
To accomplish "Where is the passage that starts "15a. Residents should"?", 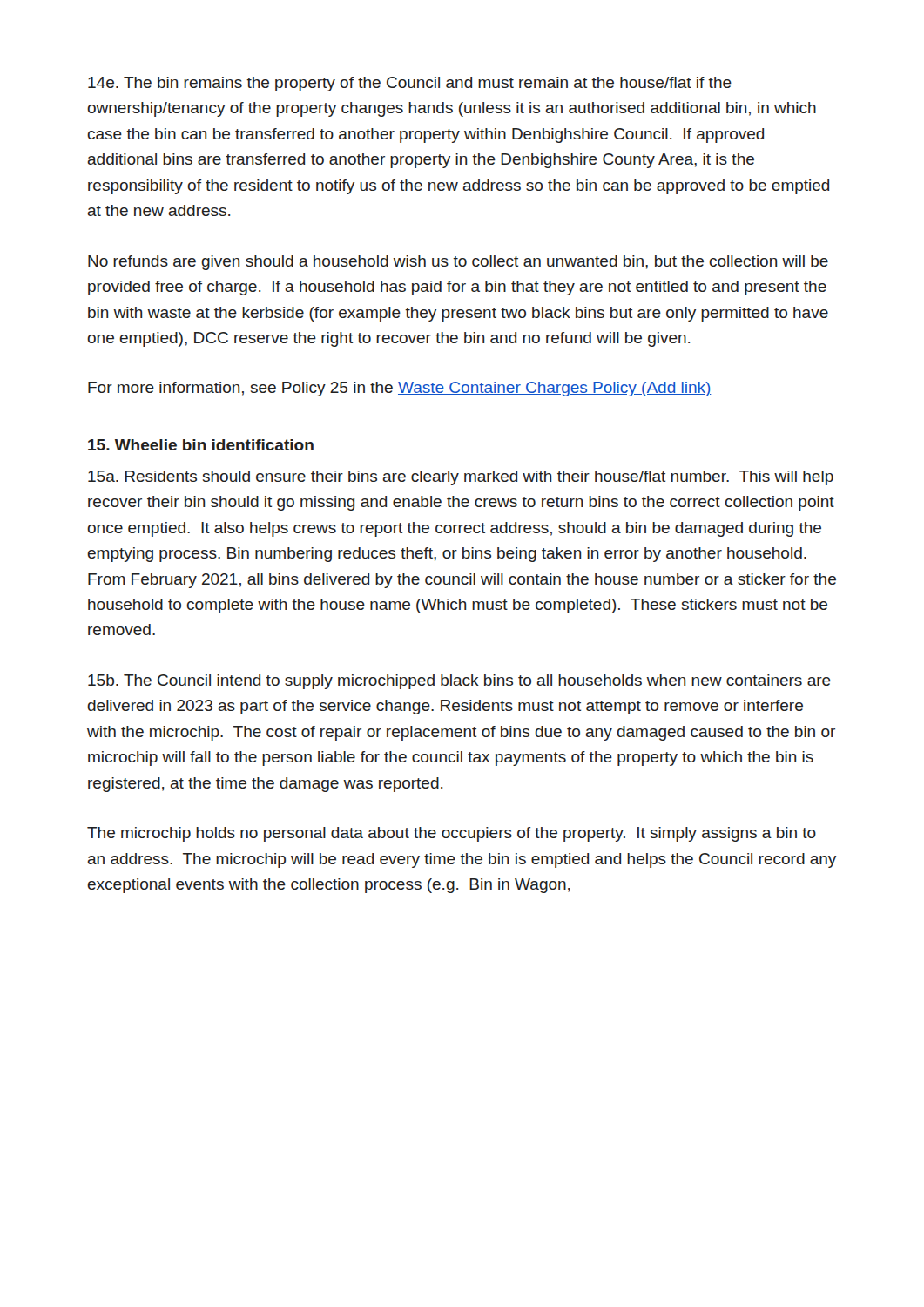I will 462,553.
